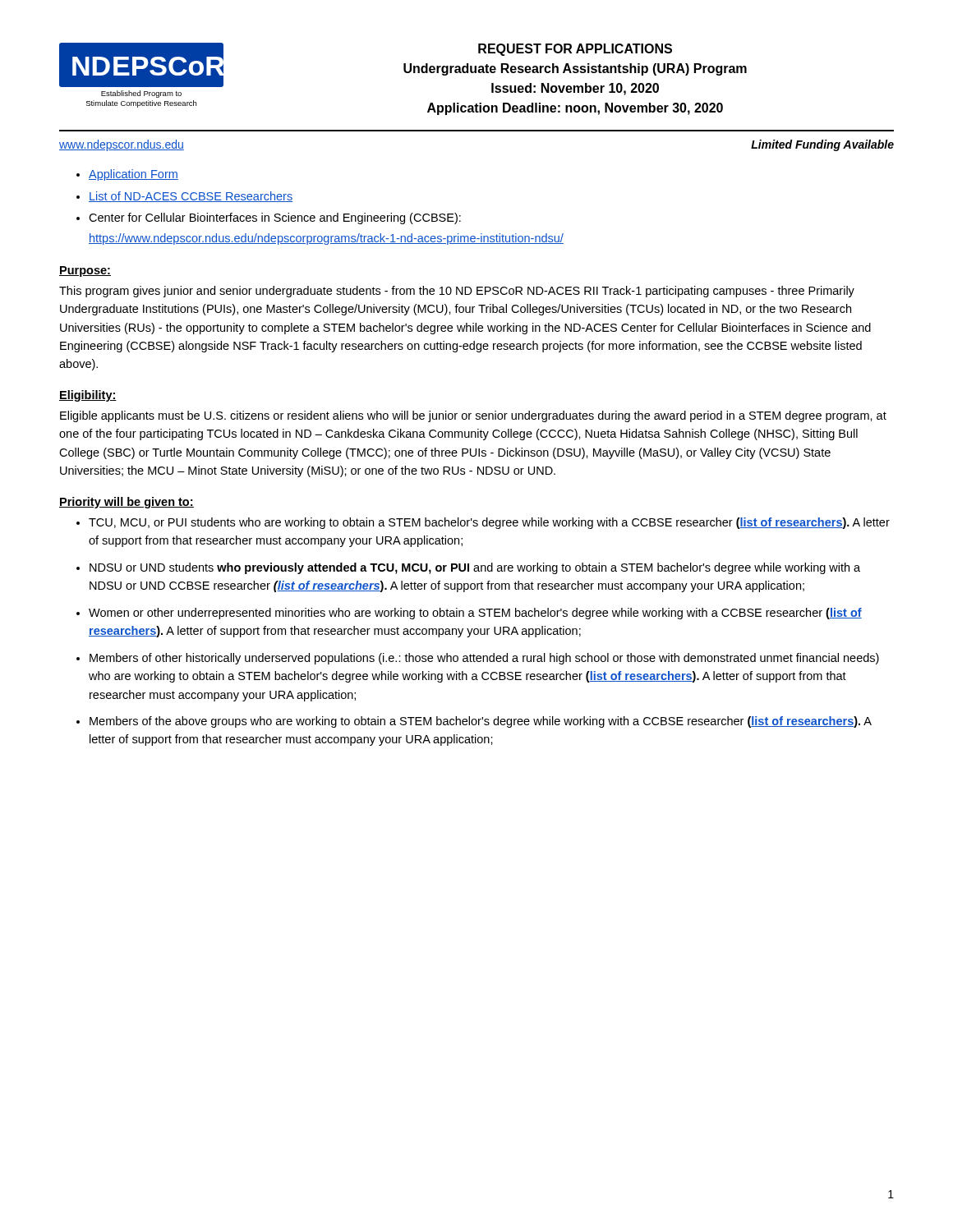The image size is (953, 1232).
Task: Navigate to the region starting "List of ND-ACES CCBSE"
Action: tap(191, 196)
